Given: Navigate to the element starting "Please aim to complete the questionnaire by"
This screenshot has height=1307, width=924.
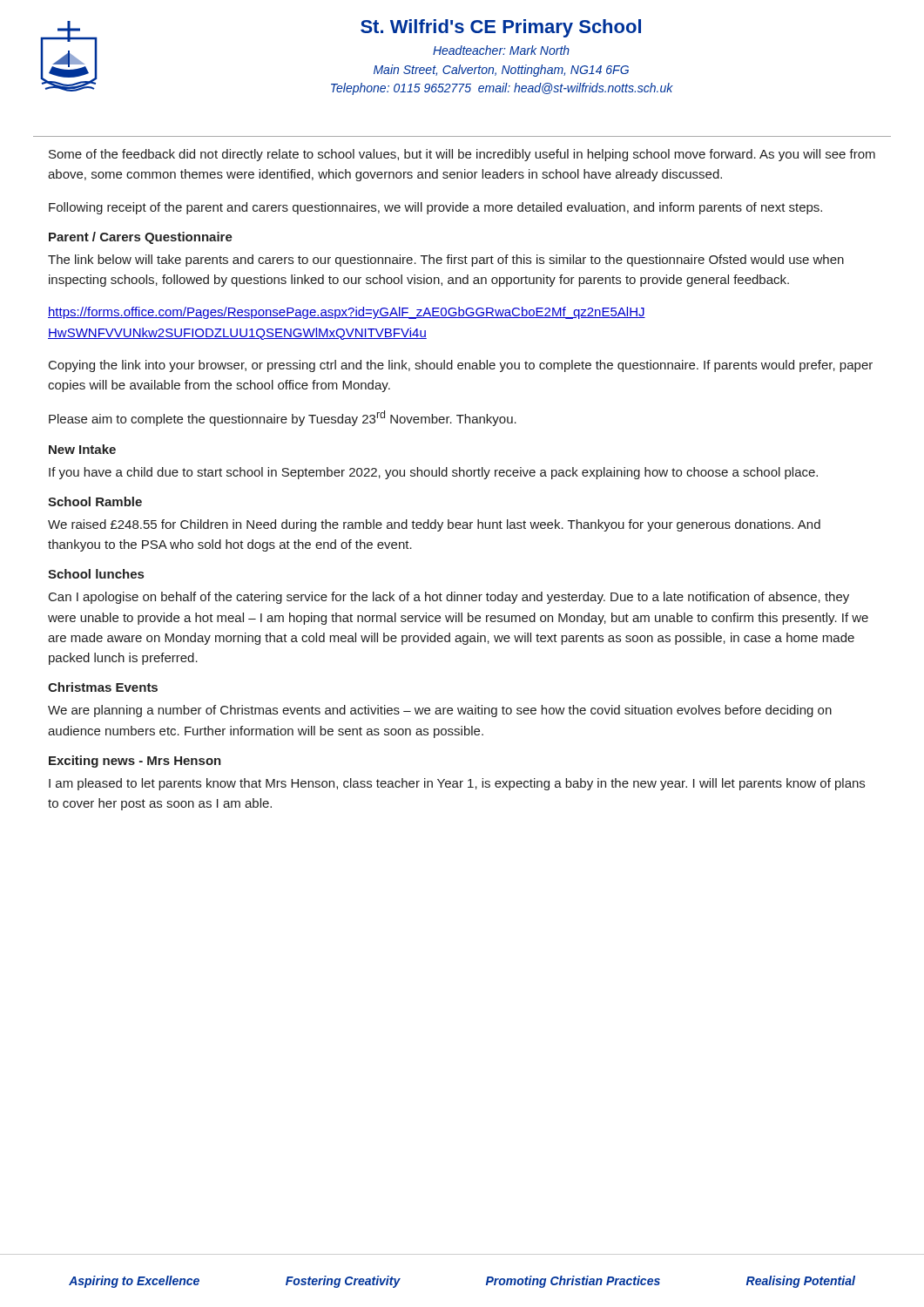Looking at the screenshot, I should click(462, 418).
